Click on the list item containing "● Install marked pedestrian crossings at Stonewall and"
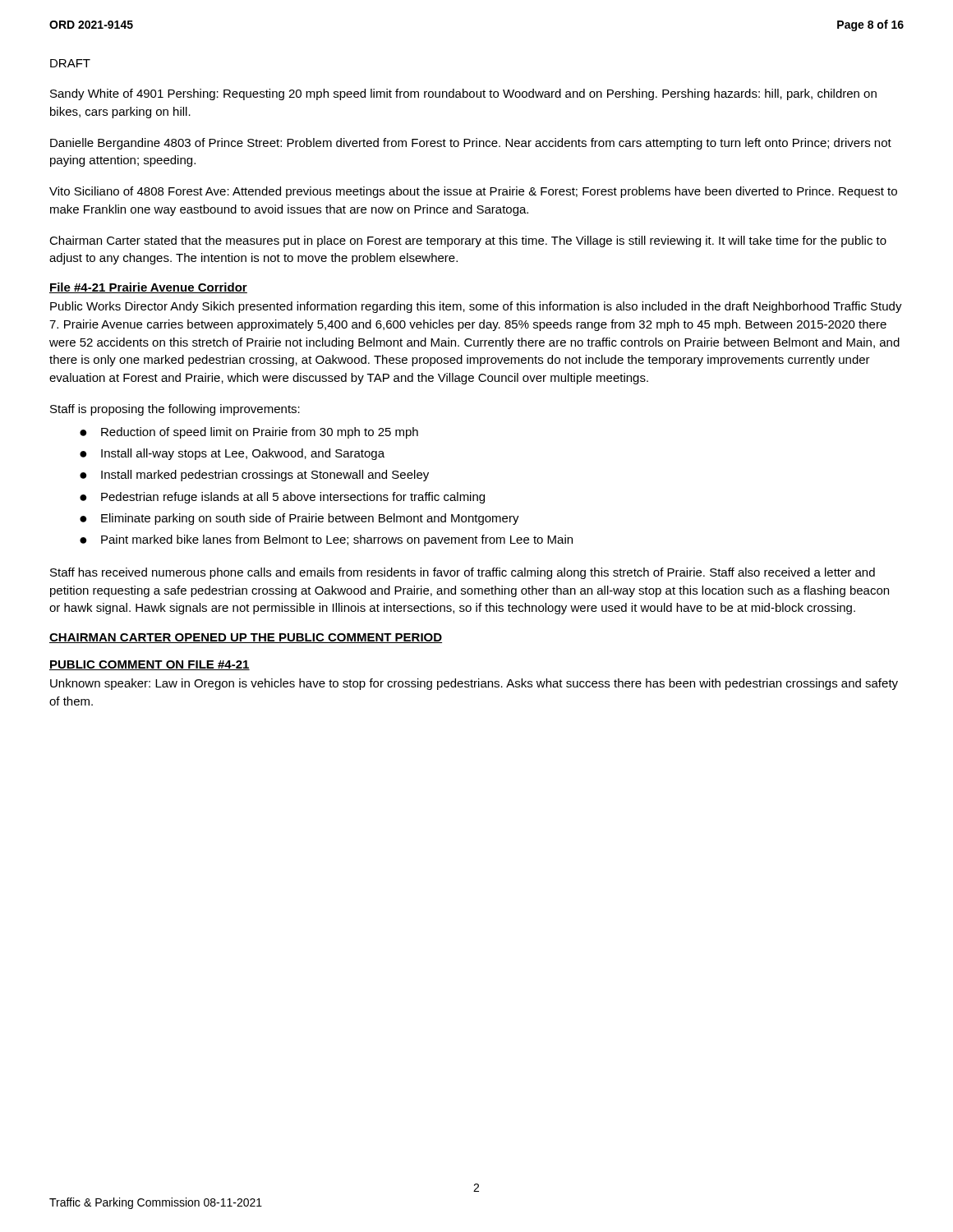The height and width of the screenshot is (1232, 953). point(254,476)
